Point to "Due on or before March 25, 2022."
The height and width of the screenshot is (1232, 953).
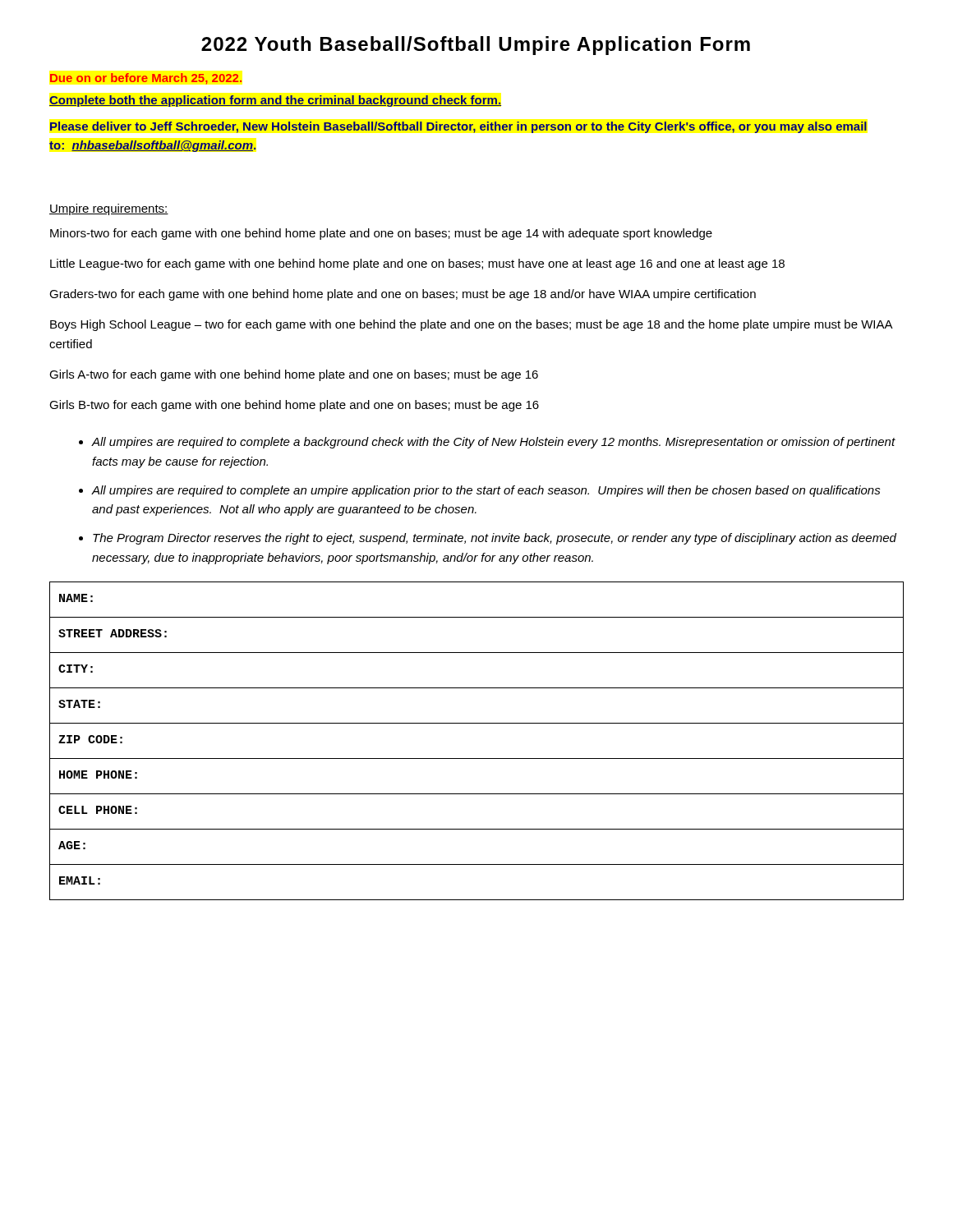(x=146, y=78)
